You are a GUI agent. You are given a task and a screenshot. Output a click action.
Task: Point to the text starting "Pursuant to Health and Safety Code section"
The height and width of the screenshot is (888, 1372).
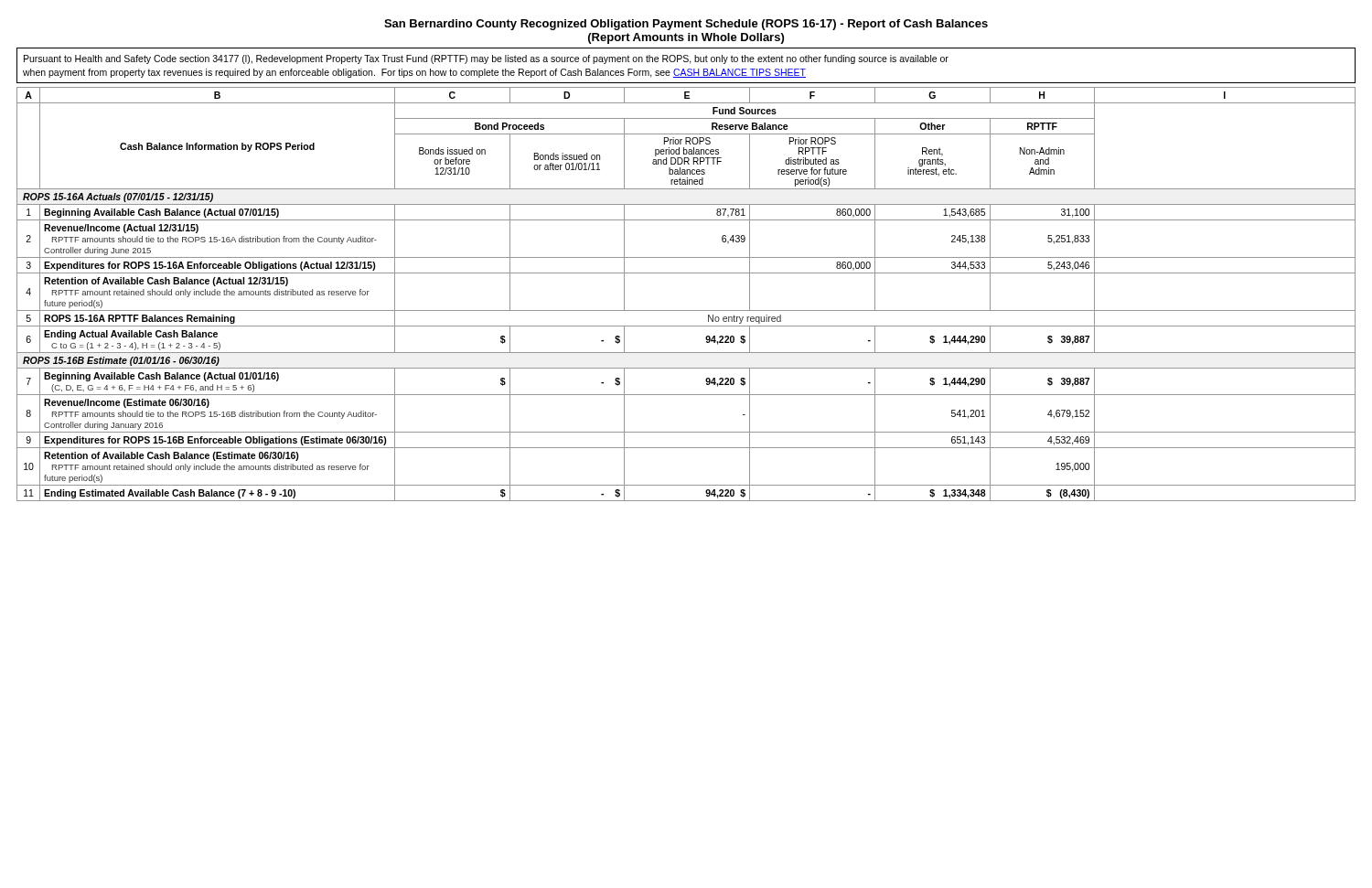(486, 65)
